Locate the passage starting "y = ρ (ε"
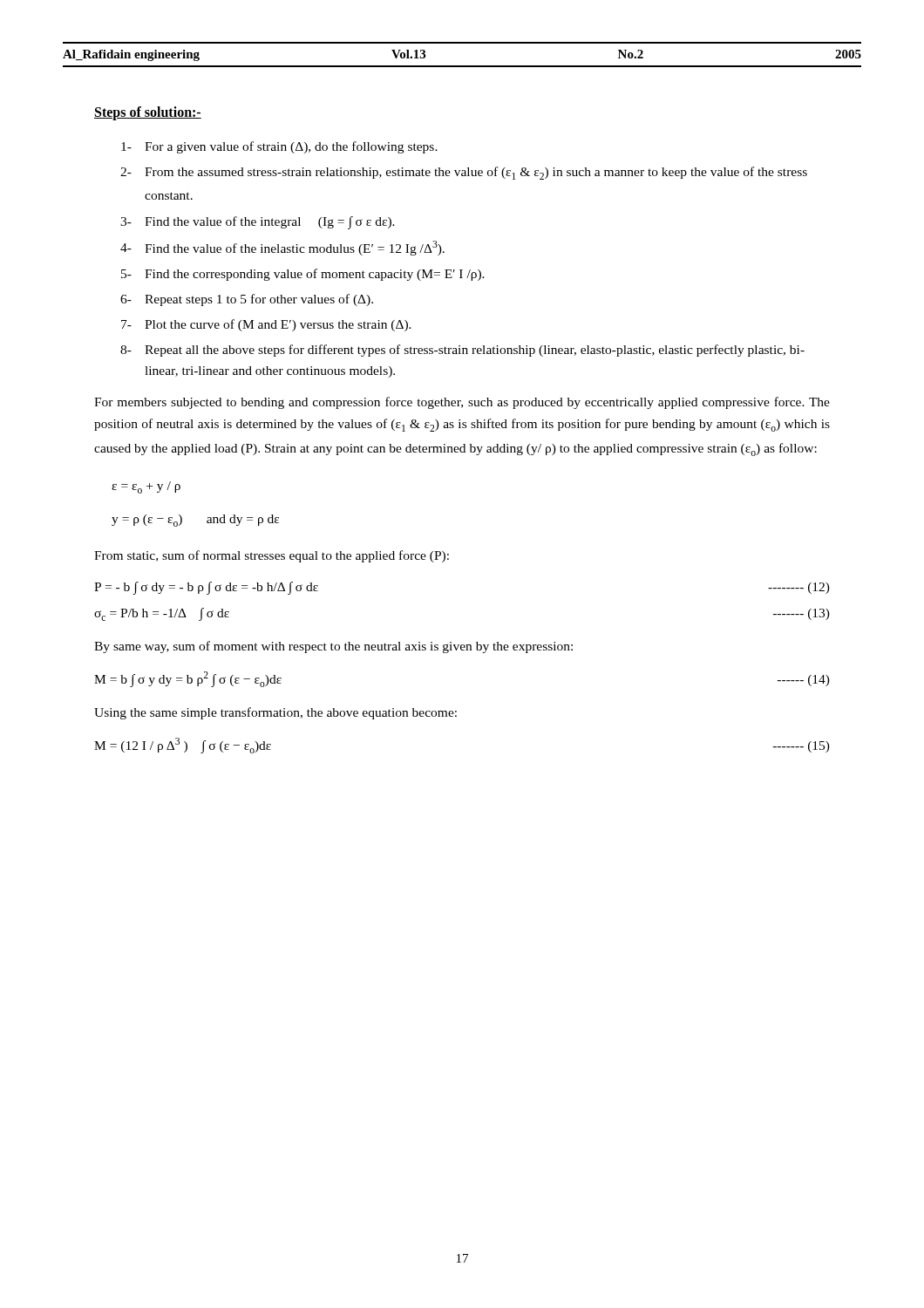This screenshot has height=1308, width=924. pyautogui.click(x=196, y=521)
